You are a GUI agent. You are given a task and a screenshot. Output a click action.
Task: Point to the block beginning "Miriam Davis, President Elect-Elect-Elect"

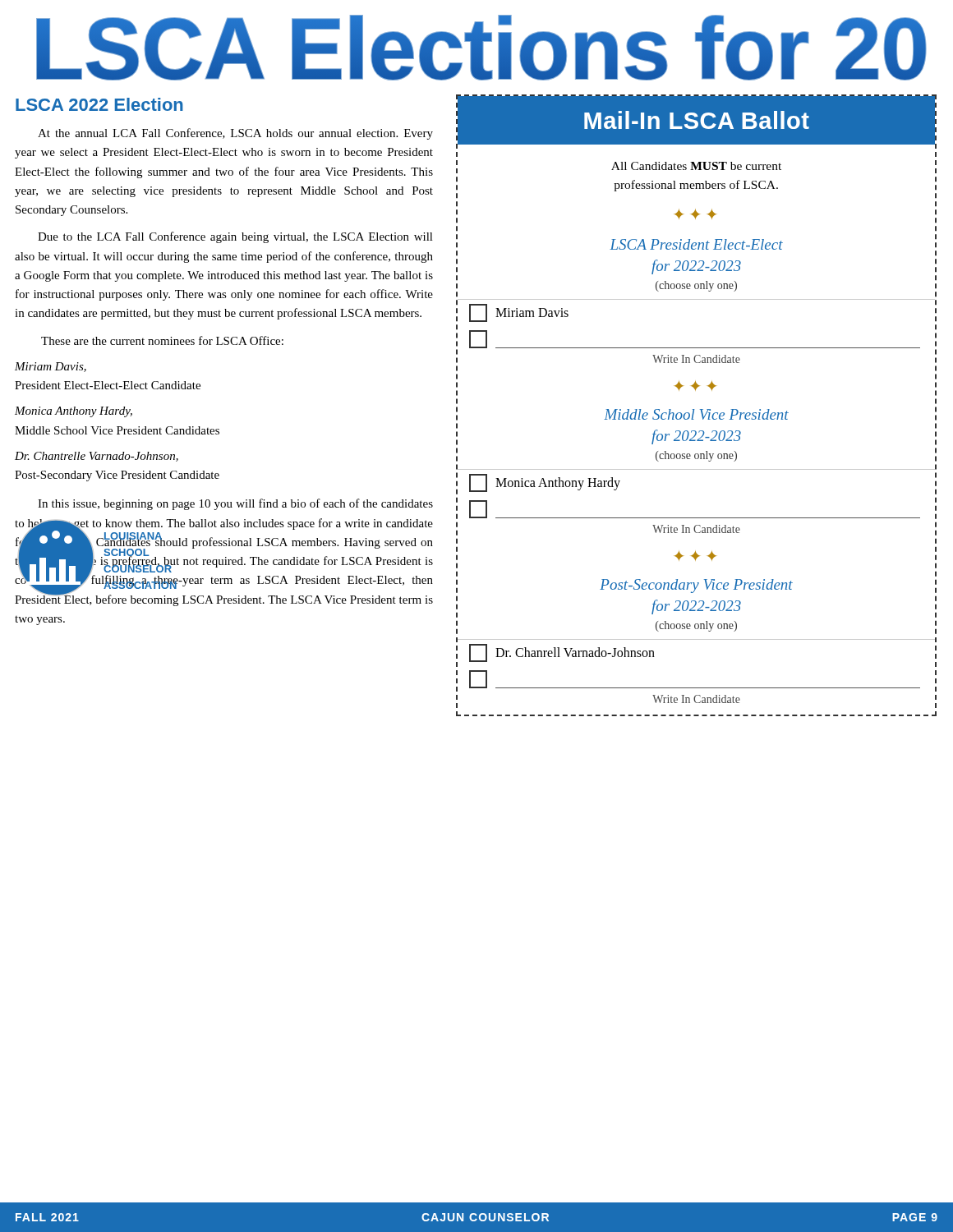pos(51,367)
